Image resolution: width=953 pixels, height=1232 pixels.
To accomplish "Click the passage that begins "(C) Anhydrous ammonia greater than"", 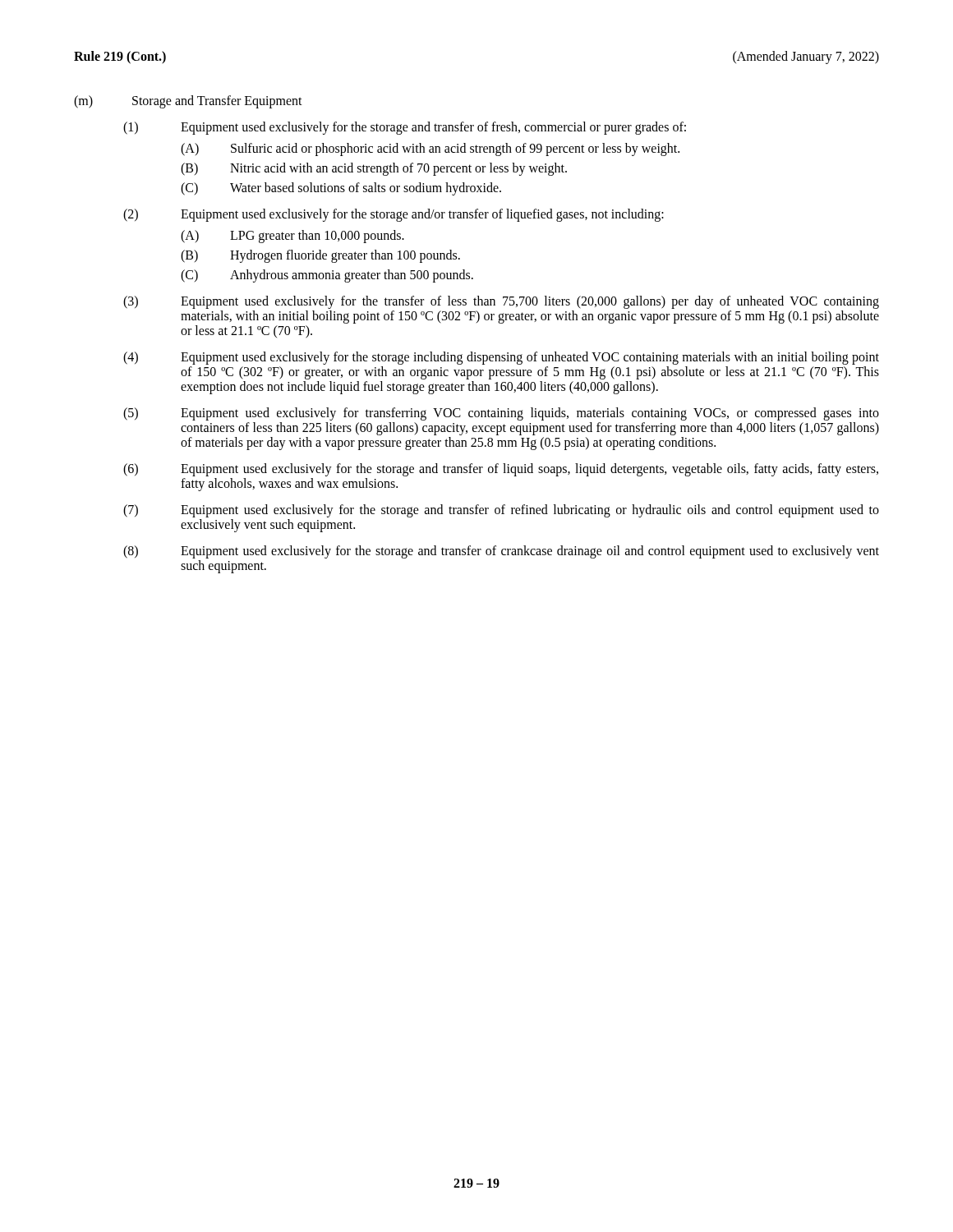I will click(327, 276).
